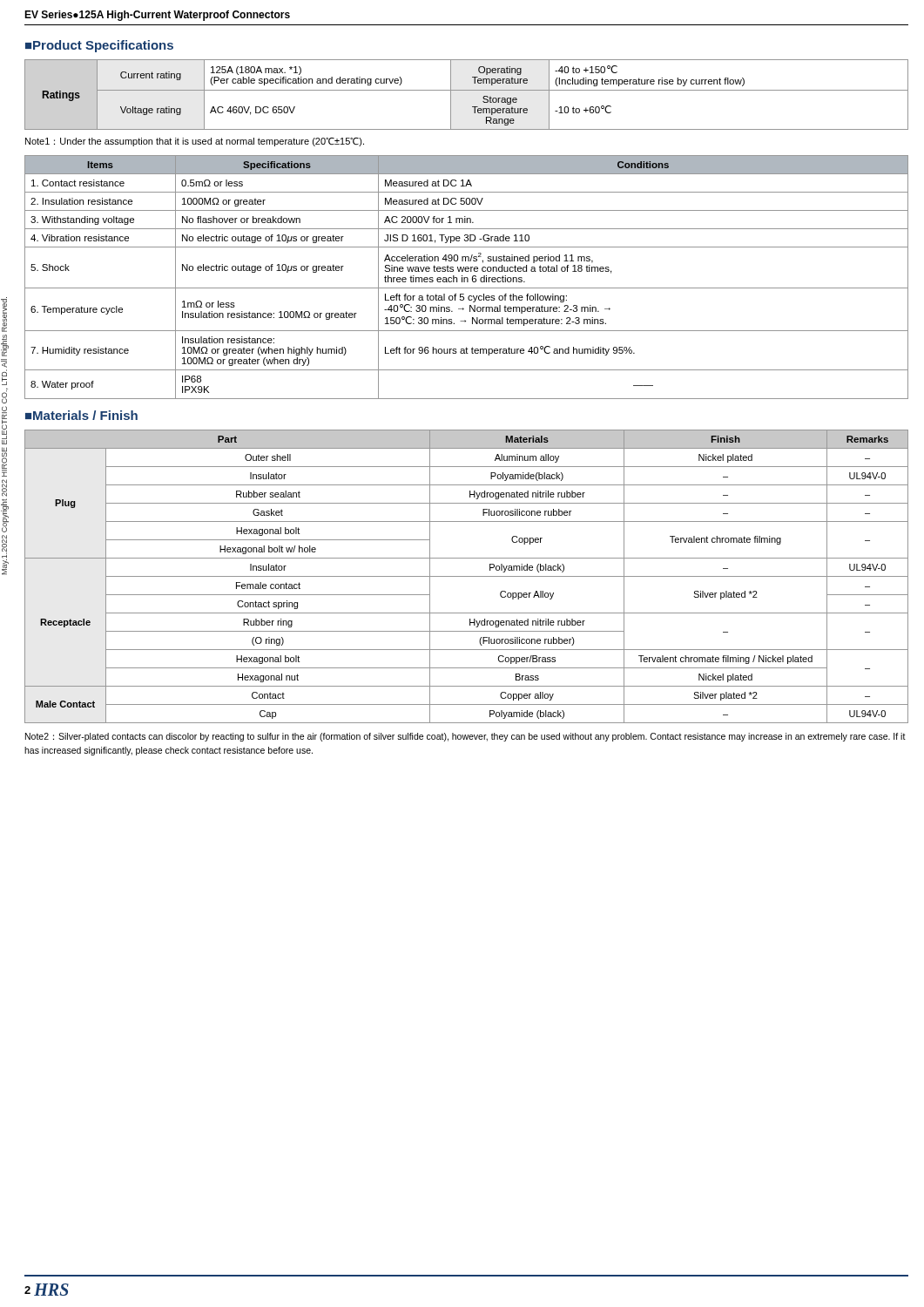This screenshot has width=924, height=1307.
Task: Find the table that mentions "(Fluorosilicone rubber)"
Action: click(466, 576)
